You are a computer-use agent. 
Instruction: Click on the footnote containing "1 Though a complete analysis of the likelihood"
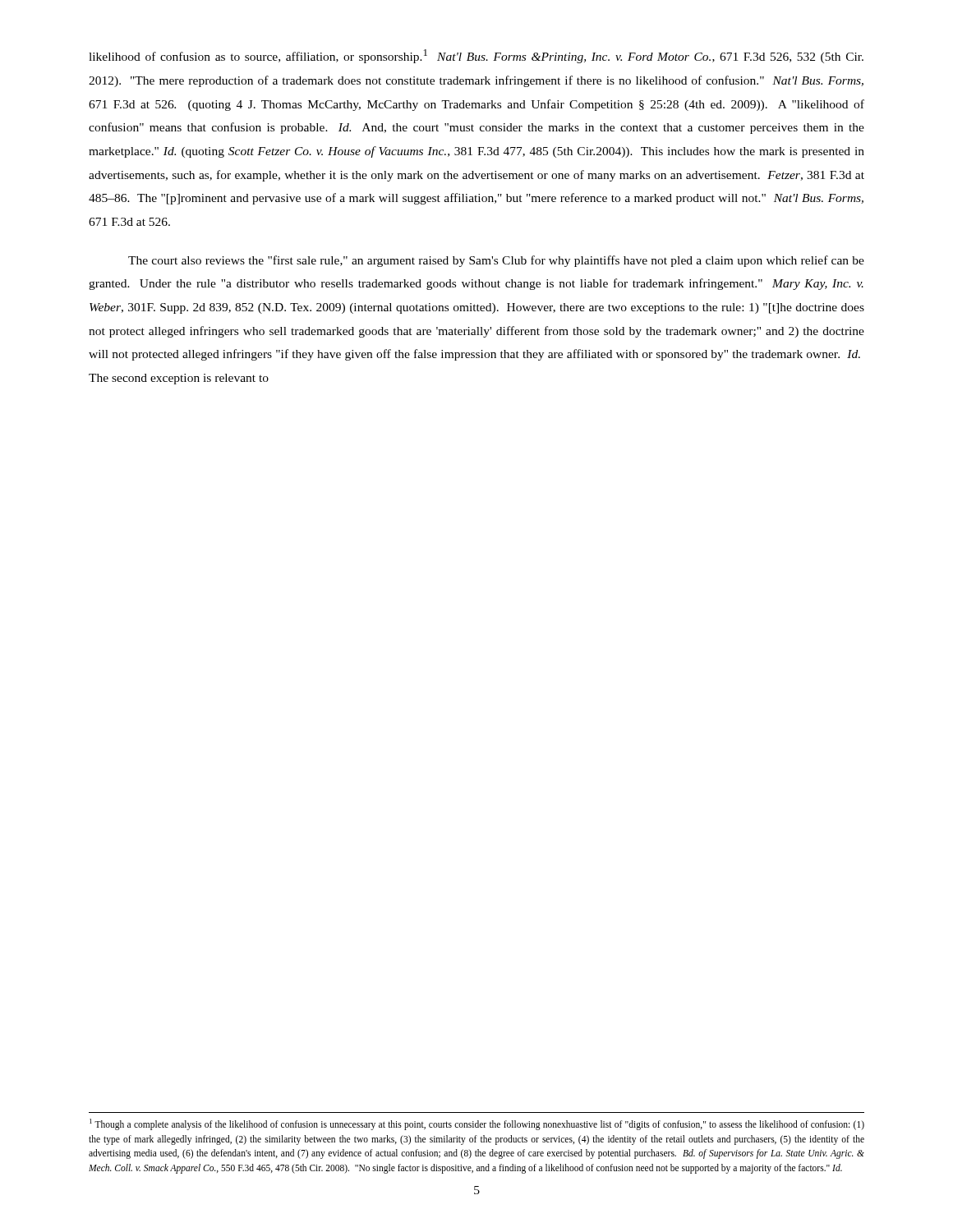point(476,1145)
